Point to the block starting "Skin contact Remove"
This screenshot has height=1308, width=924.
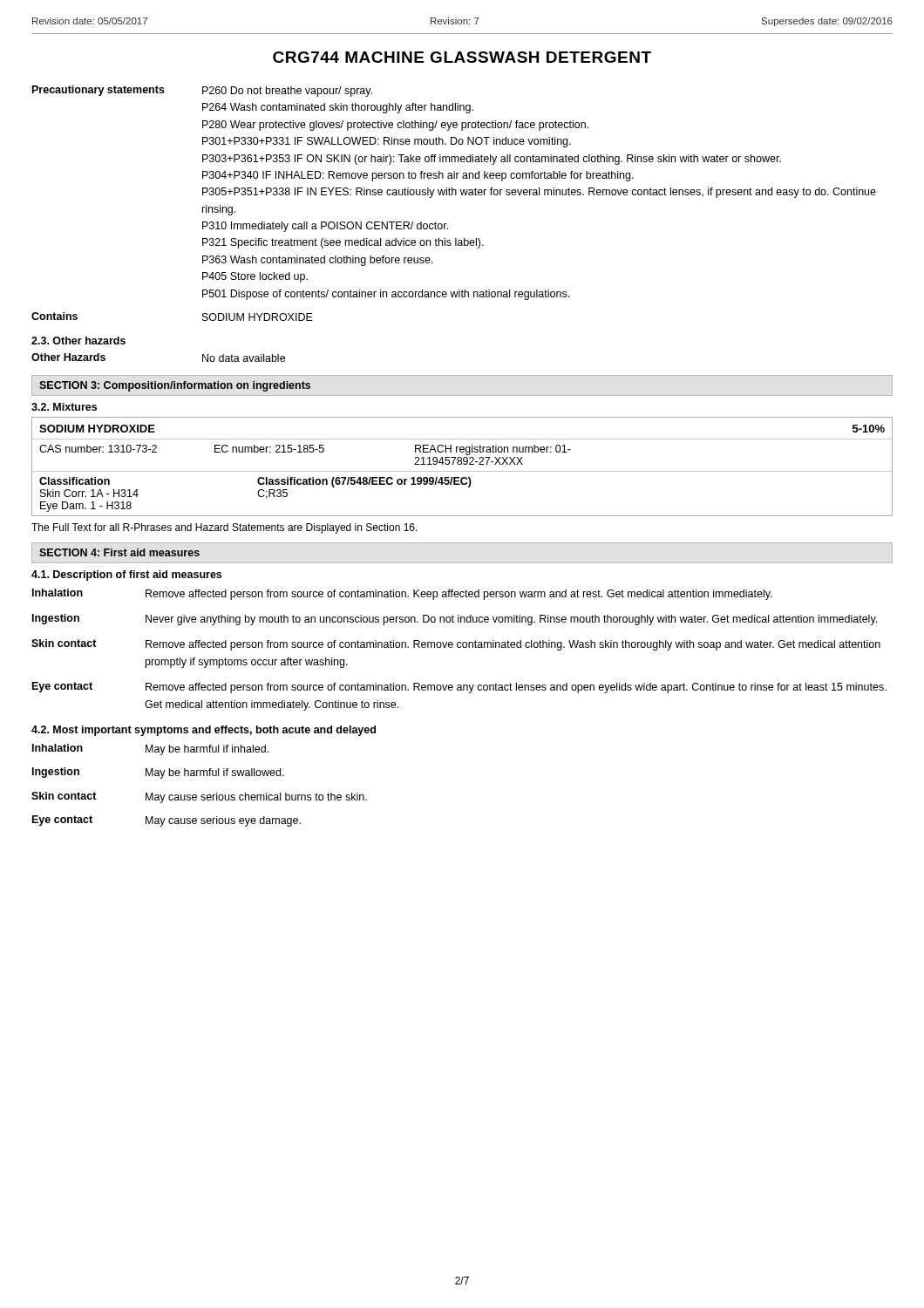click(462, 654)
